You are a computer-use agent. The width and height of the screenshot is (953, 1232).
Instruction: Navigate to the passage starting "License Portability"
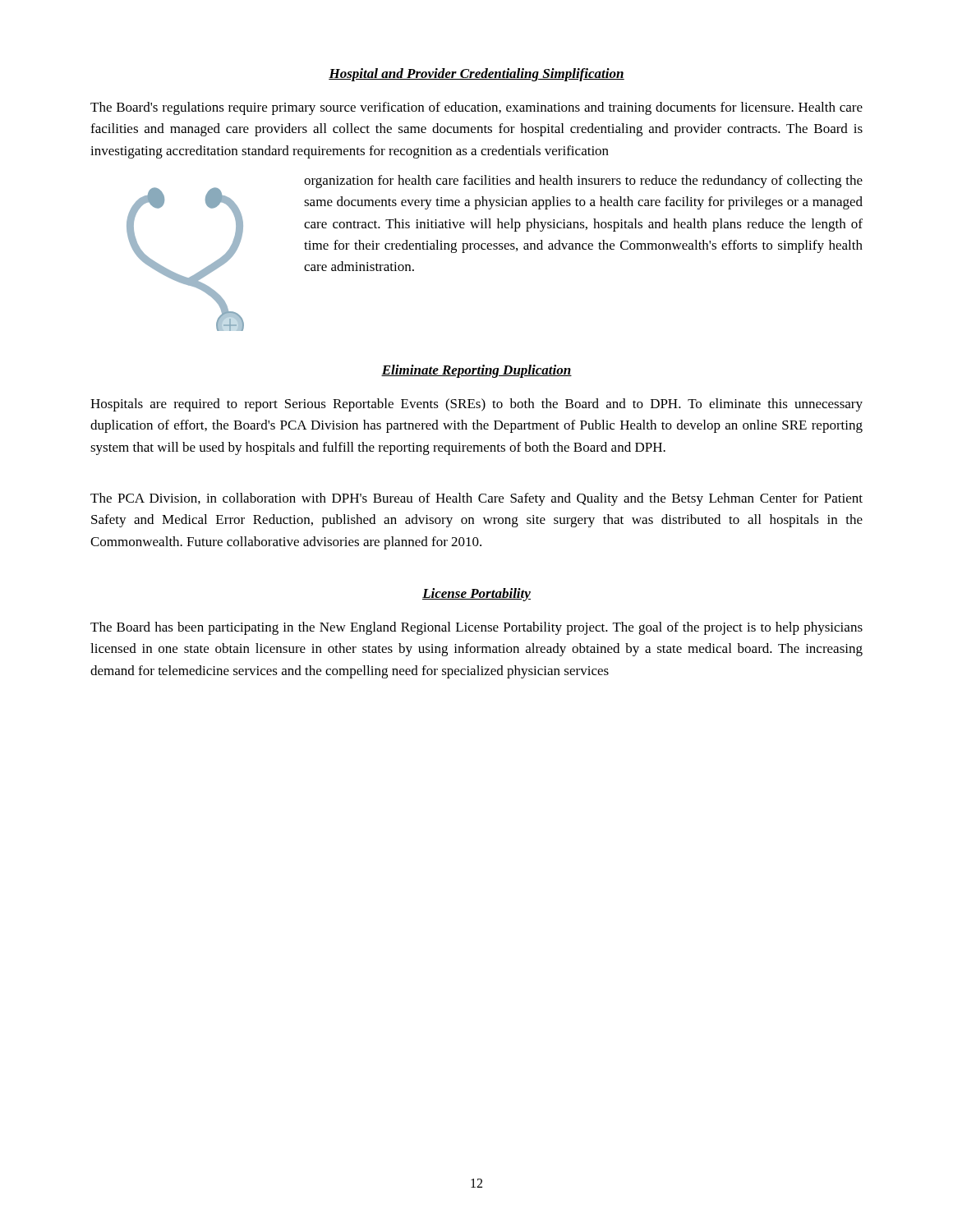coord(476,594)
